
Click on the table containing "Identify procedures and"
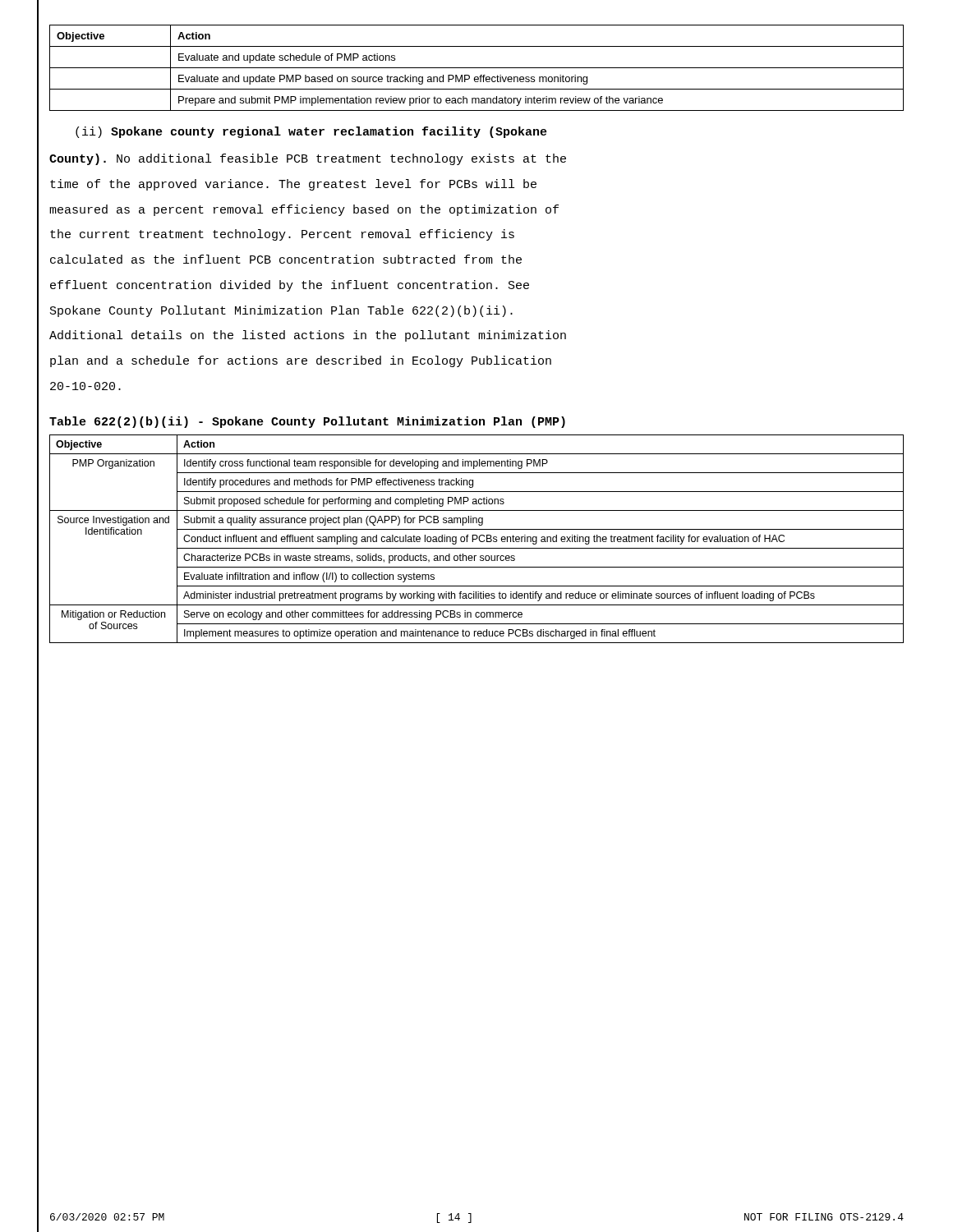click(x=476, y=538)
